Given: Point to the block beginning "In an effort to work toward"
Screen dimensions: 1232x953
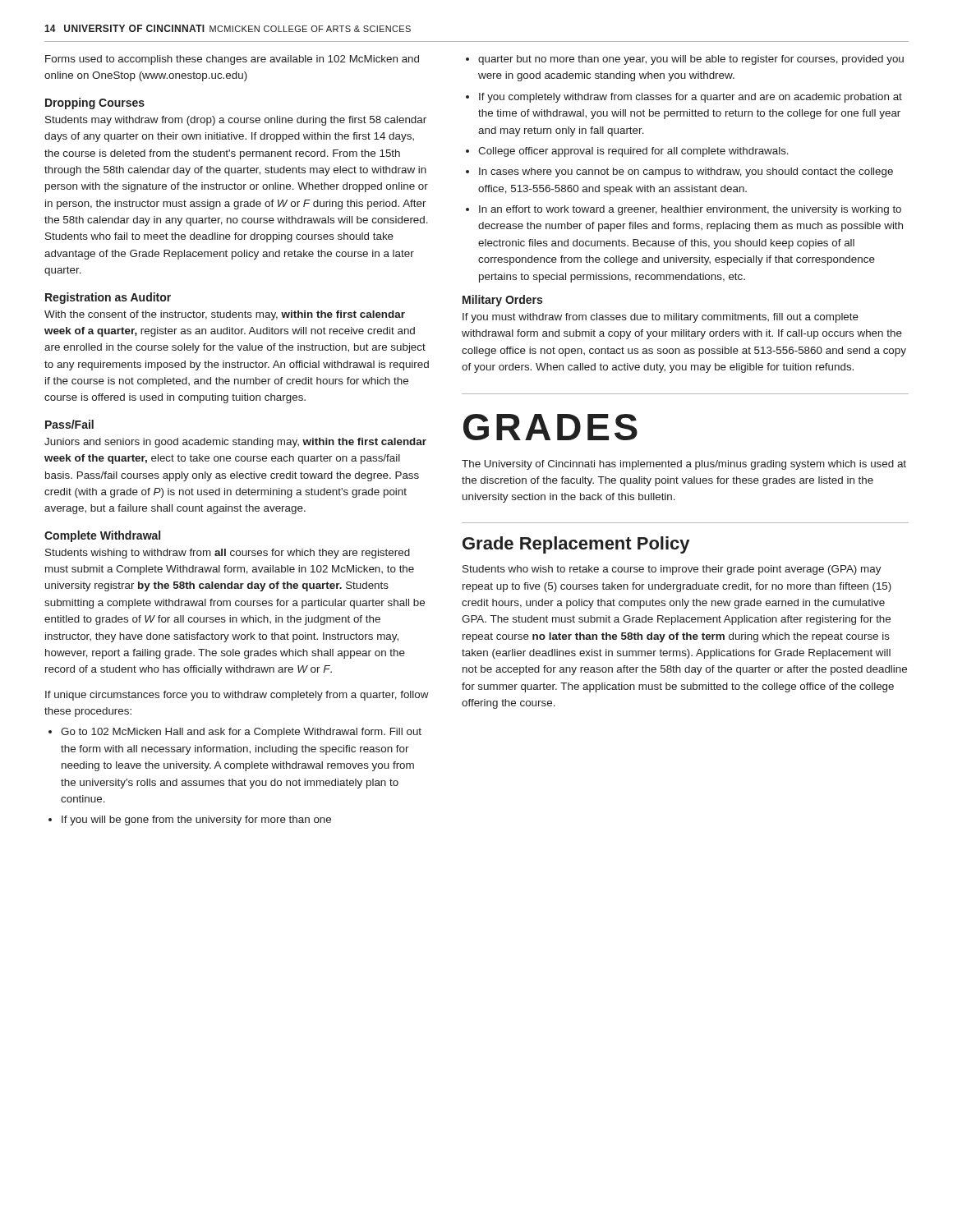Looking at the screenshot, I should pyautogui.click(x=691, y=243).
